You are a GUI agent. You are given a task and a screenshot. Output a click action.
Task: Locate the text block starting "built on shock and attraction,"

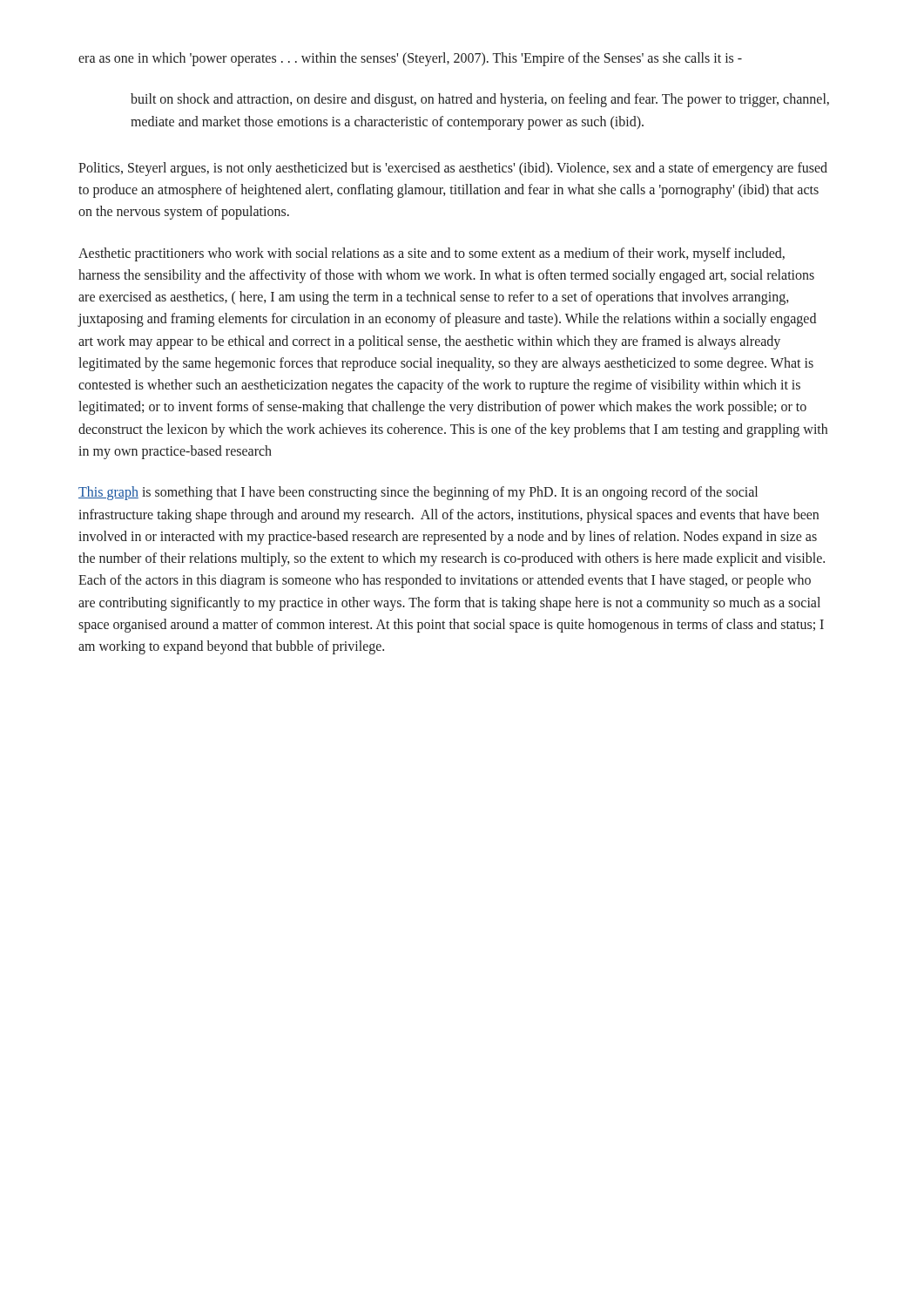click(x=480, y=110)
